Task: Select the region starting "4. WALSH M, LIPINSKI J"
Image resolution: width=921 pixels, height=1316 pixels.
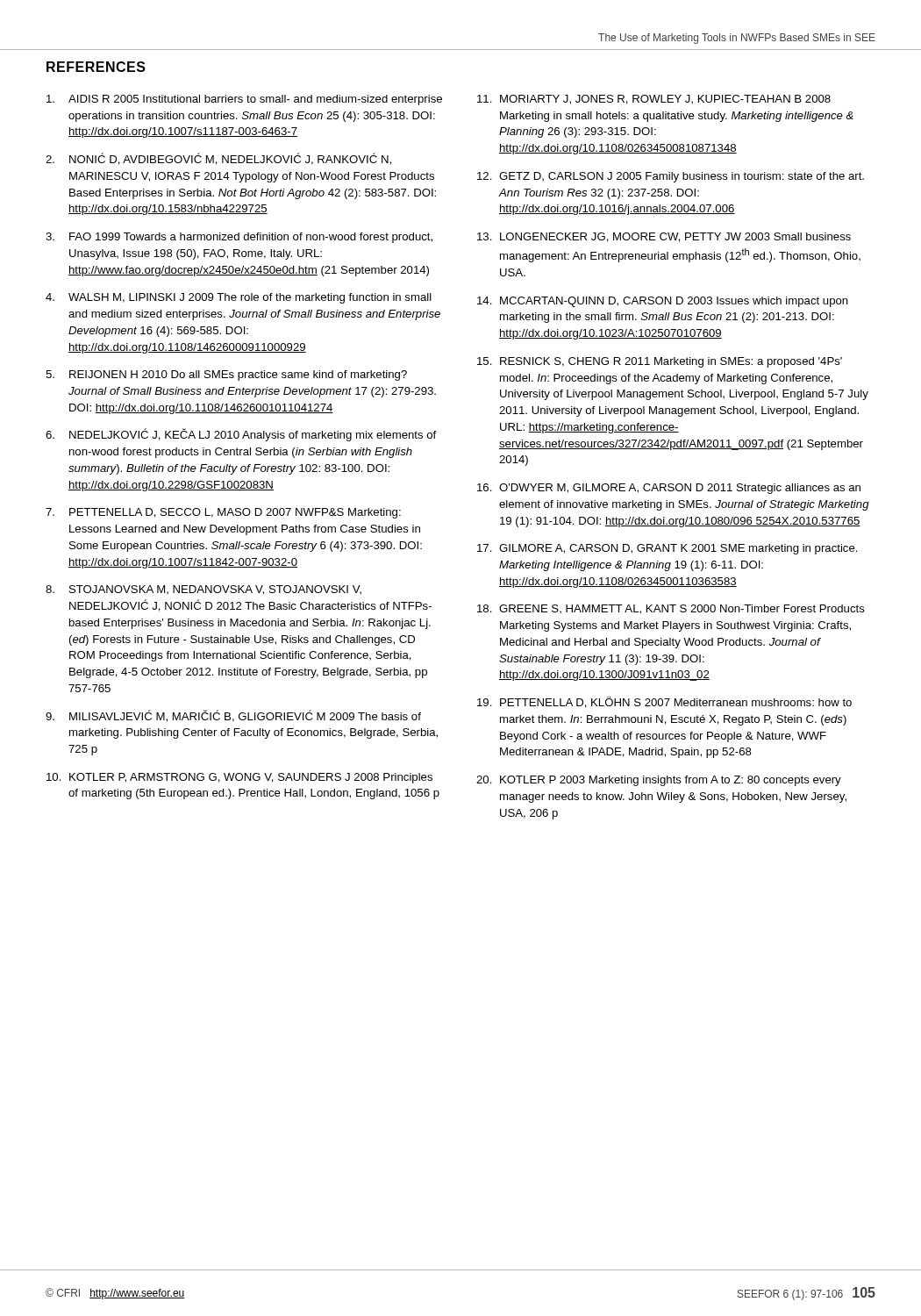Action: point(245,323)
